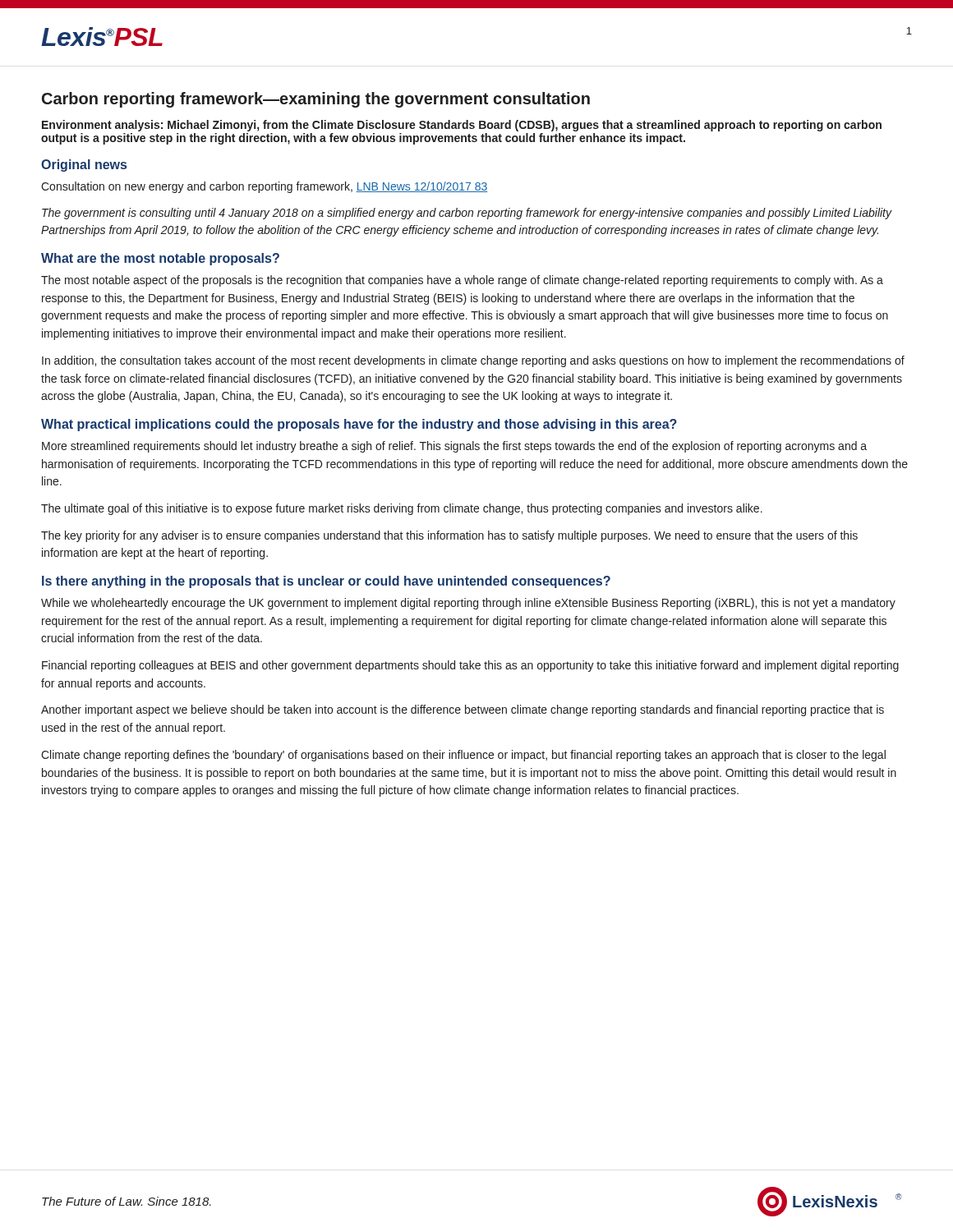The width and height of the screenshot is (953, 1232).
Task: Click where it says "What are the most notable proposals?"
Action: pos(160,258)
